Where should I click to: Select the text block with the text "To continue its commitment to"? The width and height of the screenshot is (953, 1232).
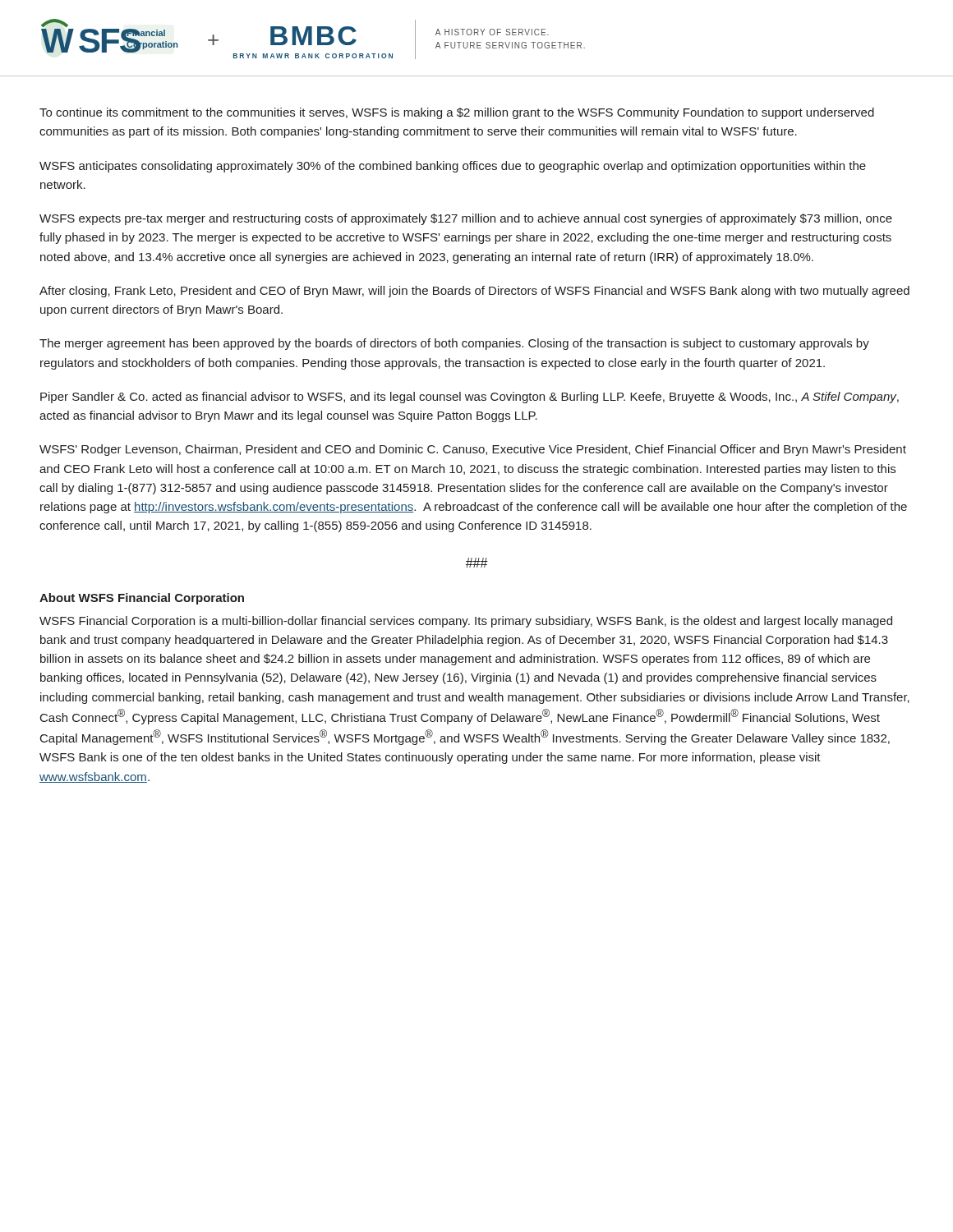click(457, 122)
